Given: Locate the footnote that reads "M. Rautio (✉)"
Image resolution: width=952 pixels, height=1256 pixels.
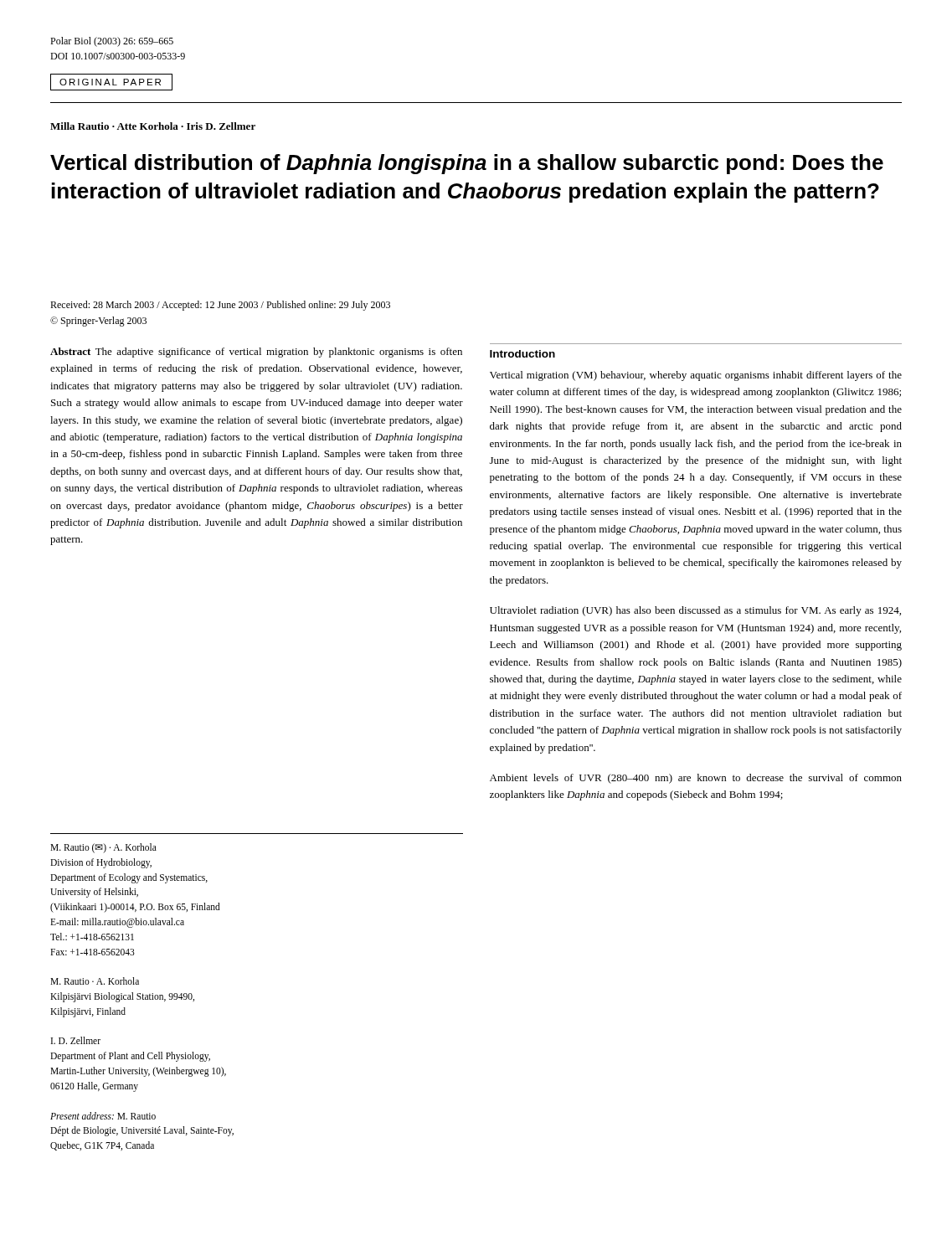Looking at the screenshot, I should (142, 996).
